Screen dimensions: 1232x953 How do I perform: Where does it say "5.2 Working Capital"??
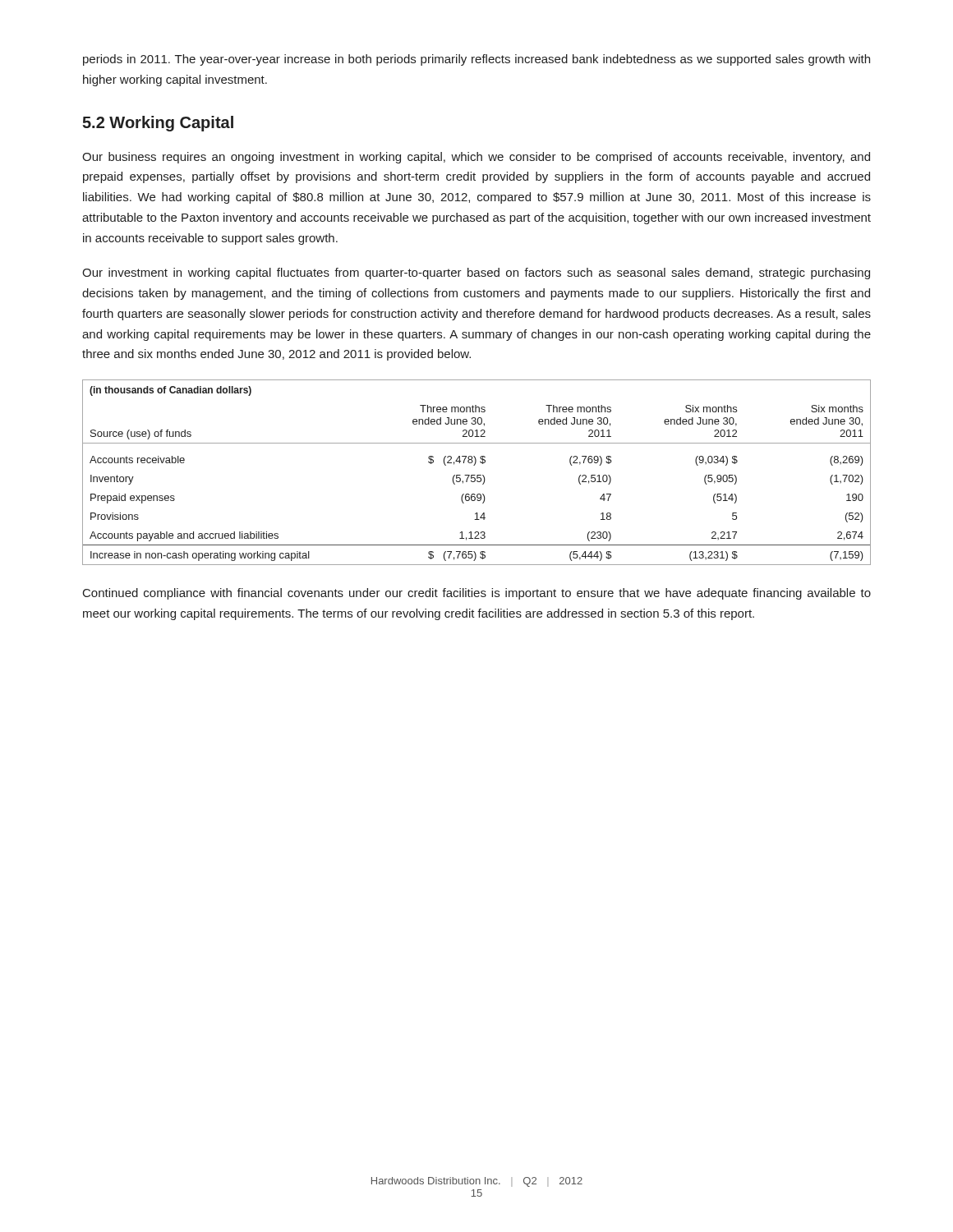click(x=158, y=122)
